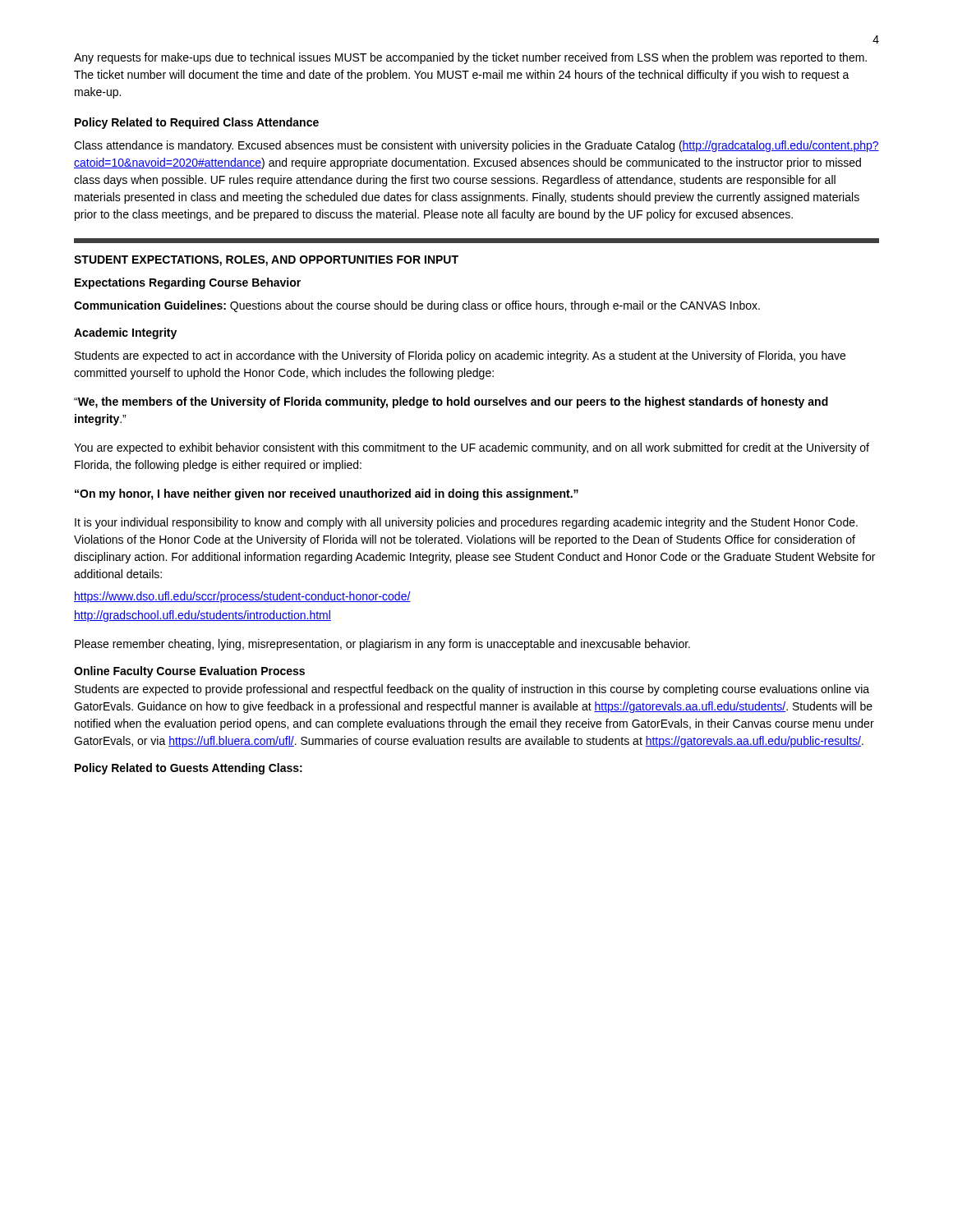953x1232 pixels.
Task: Locate the block of text that opens with "Please remember cheating, lying,"
Action: 382,644
